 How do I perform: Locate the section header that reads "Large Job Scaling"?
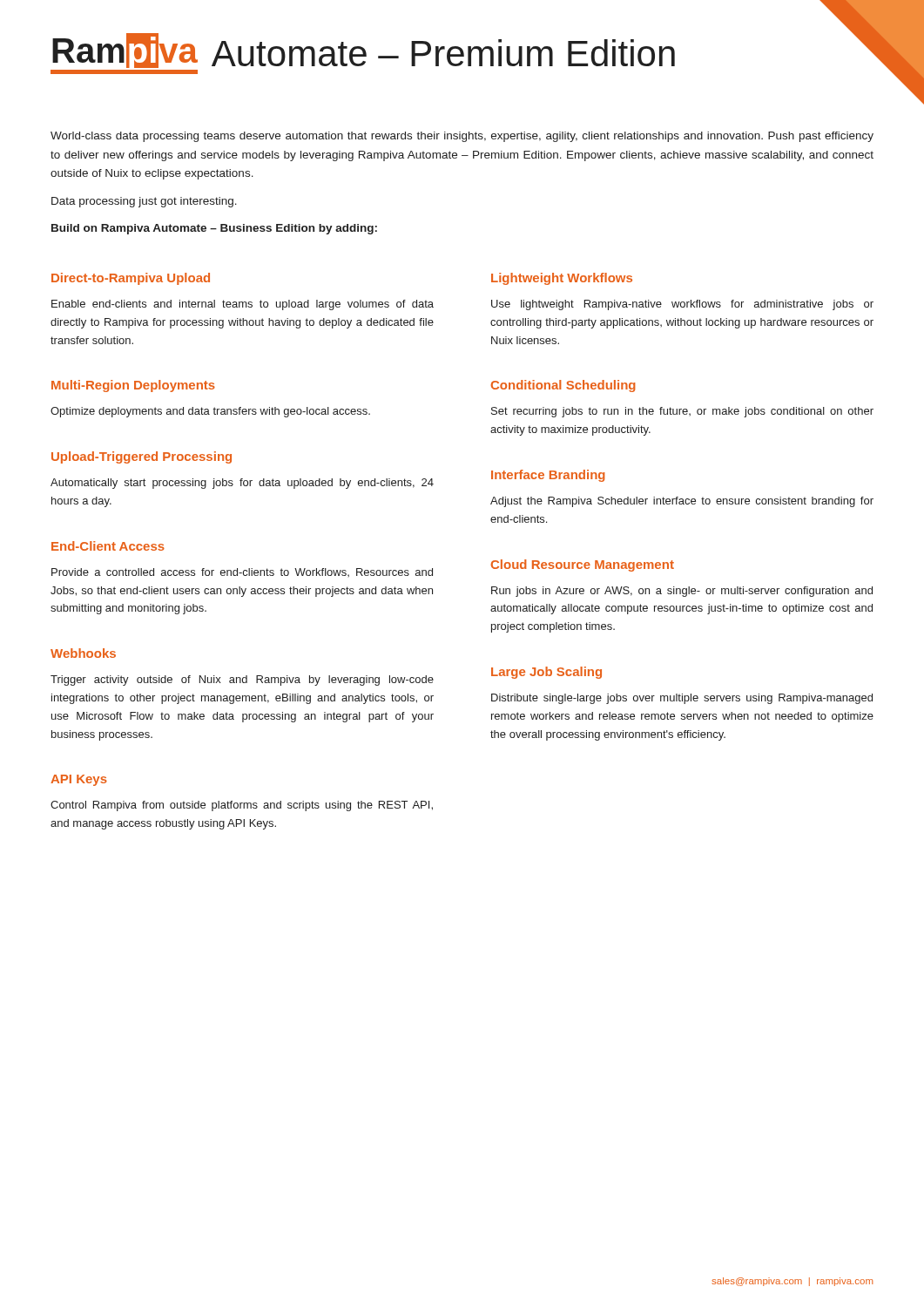pyautogui.click(x=546, y=673)
